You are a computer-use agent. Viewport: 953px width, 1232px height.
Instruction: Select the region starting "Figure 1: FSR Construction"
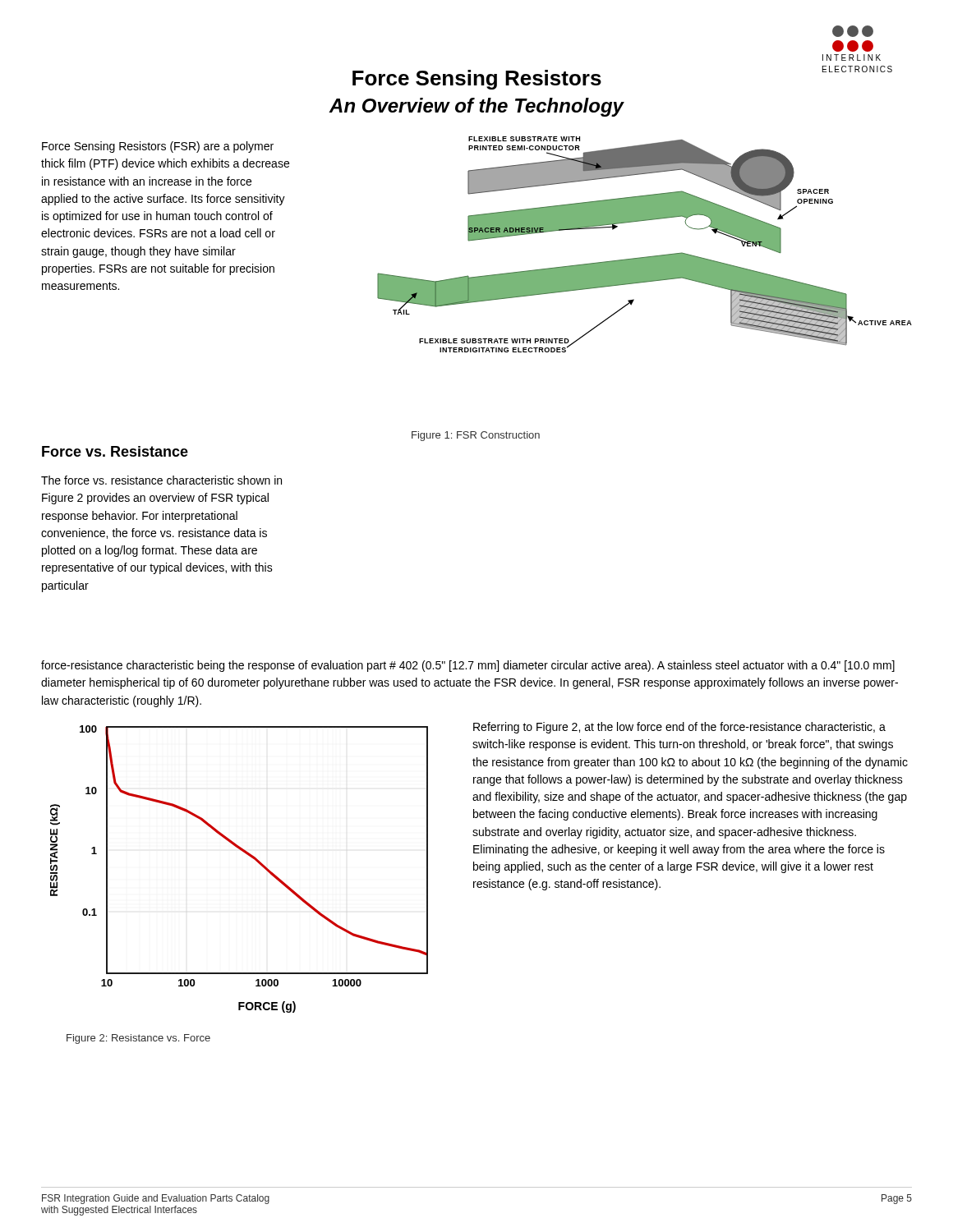[x=475, y=435]
